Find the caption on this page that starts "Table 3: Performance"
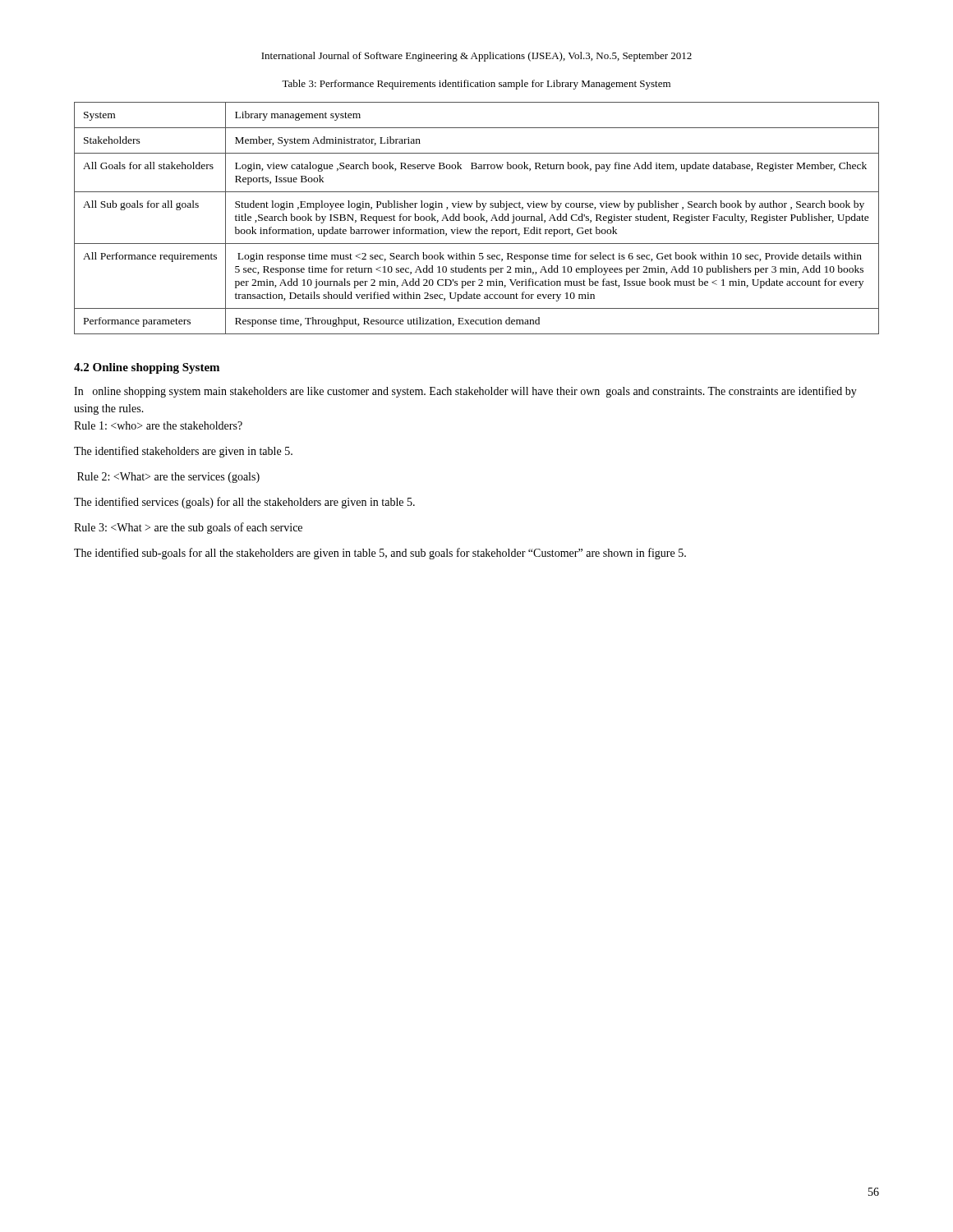Screen dimensions: 1232x953 tap(476, 83)
